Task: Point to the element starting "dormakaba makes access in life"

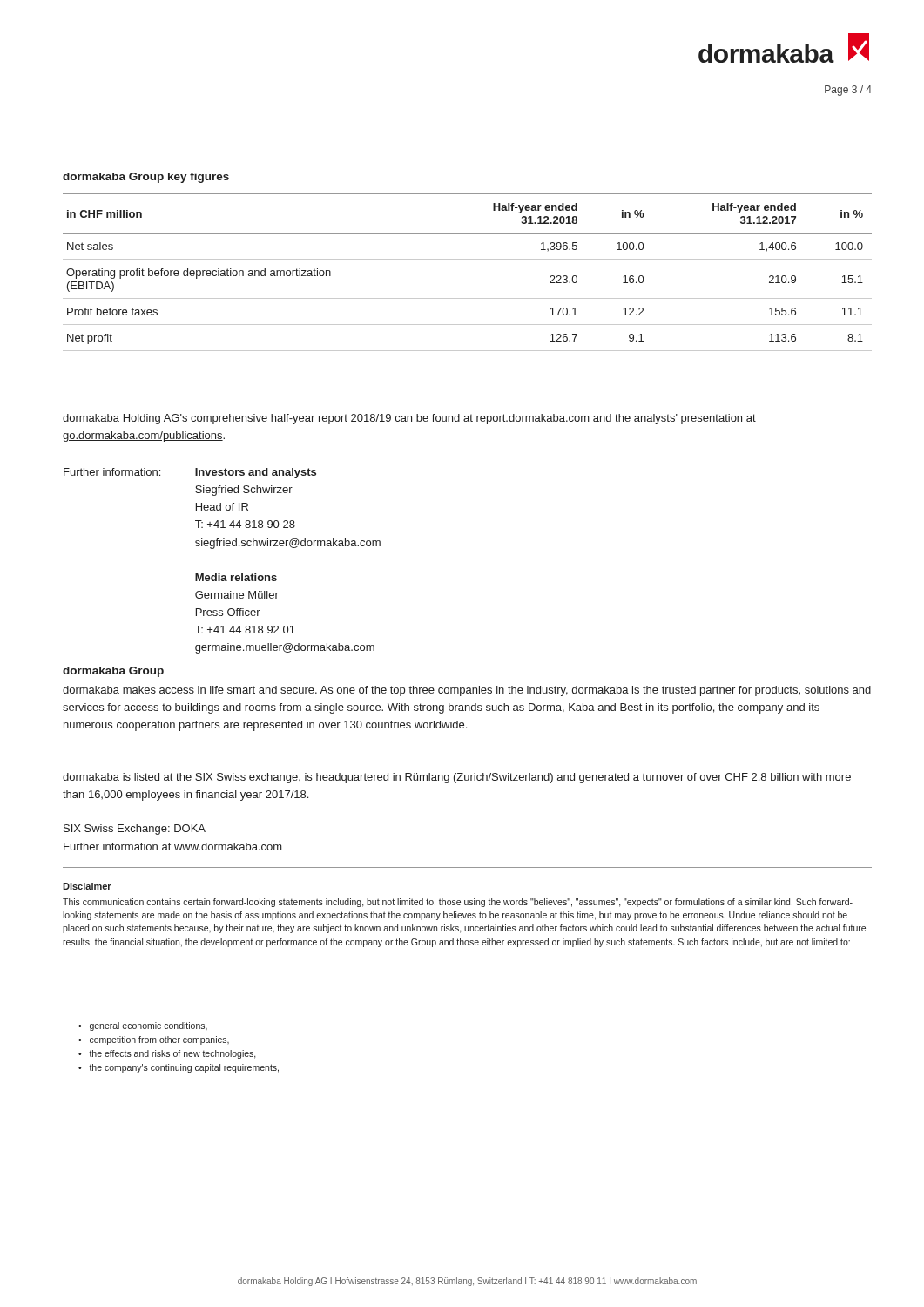Action: [x=467, y=707]
